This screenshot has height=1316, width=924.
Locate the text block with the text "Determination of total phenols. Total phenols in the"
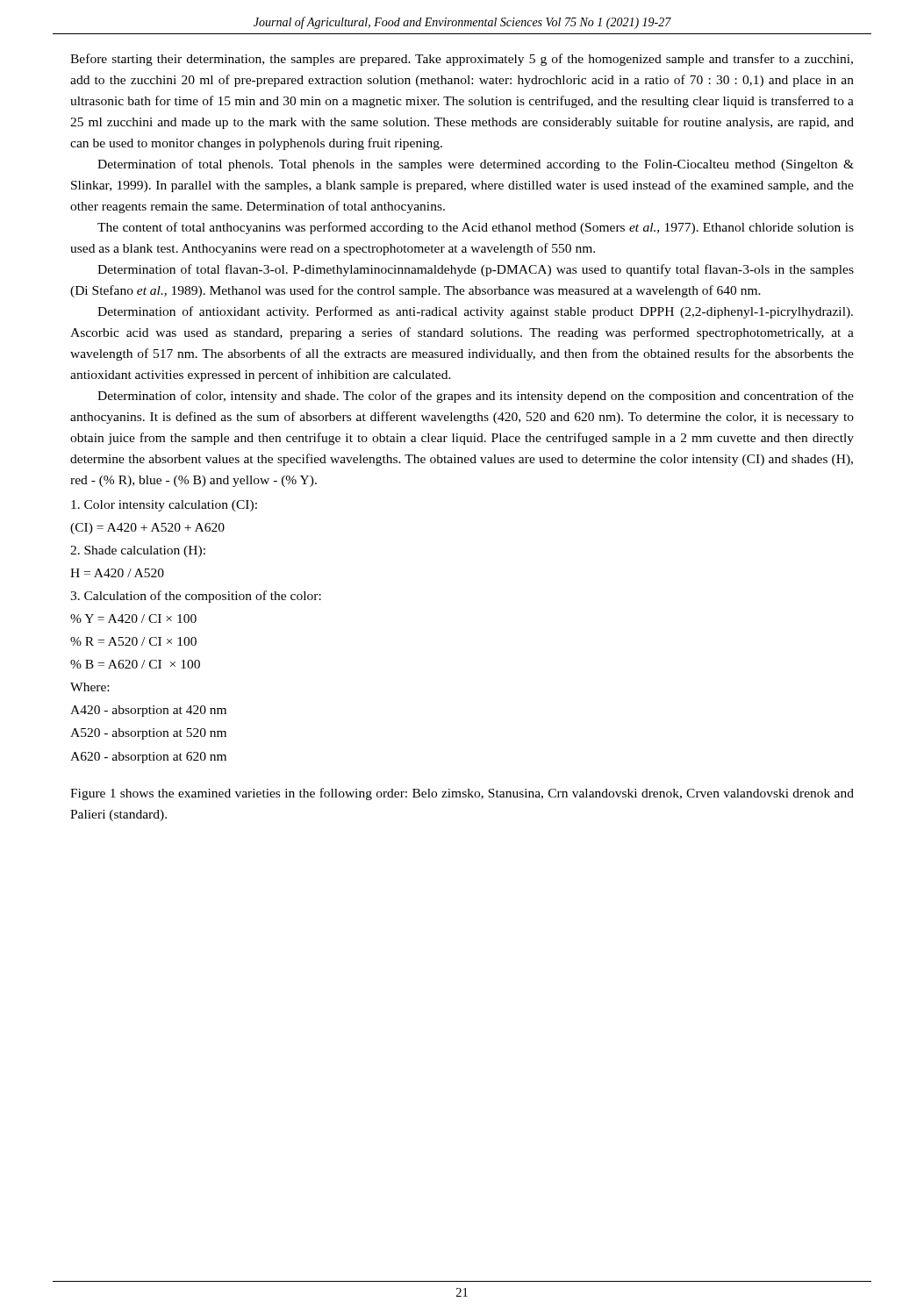(x=462, y=185)
